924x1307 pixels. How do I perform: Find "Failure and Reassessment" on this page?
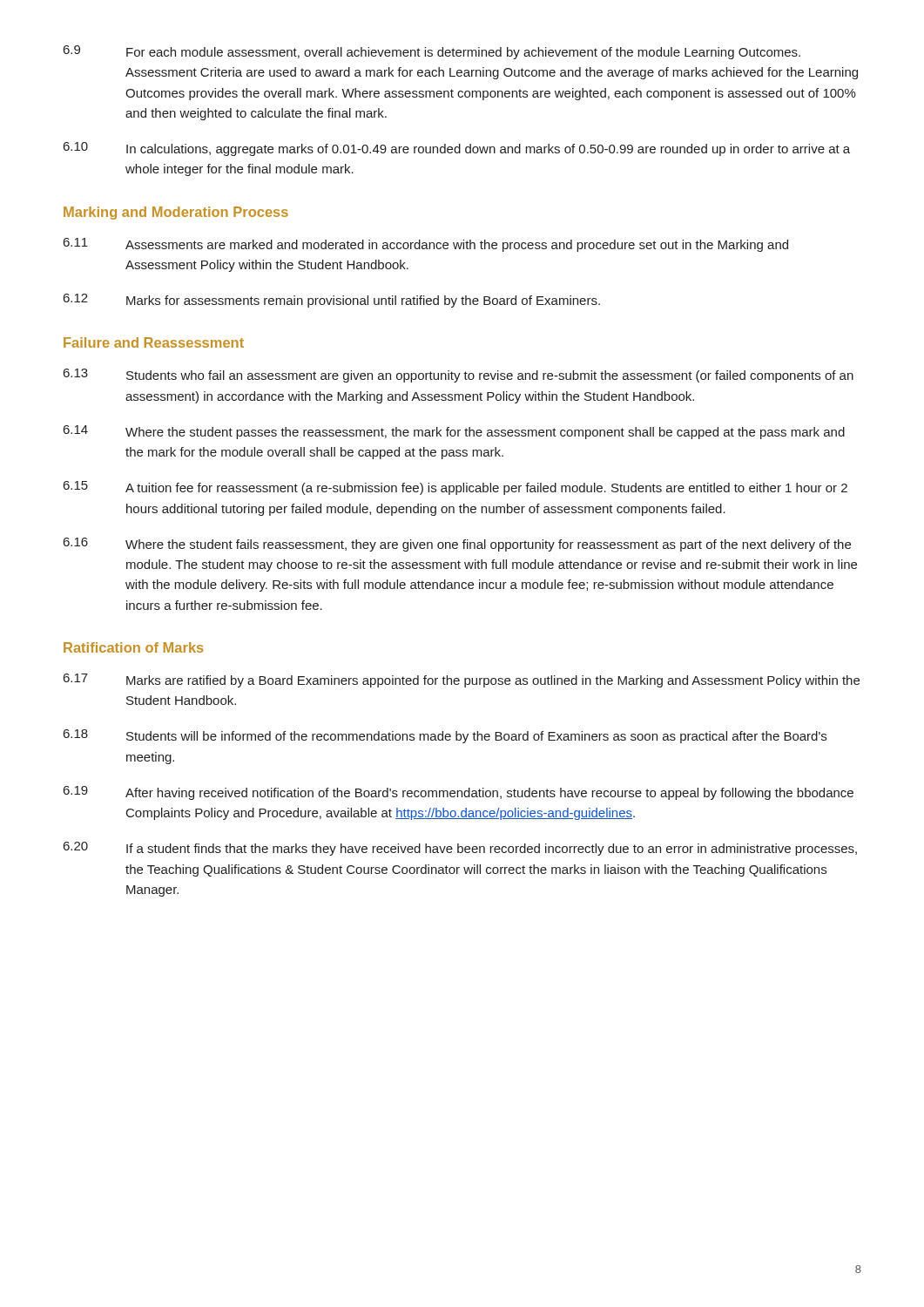[153, 343]
